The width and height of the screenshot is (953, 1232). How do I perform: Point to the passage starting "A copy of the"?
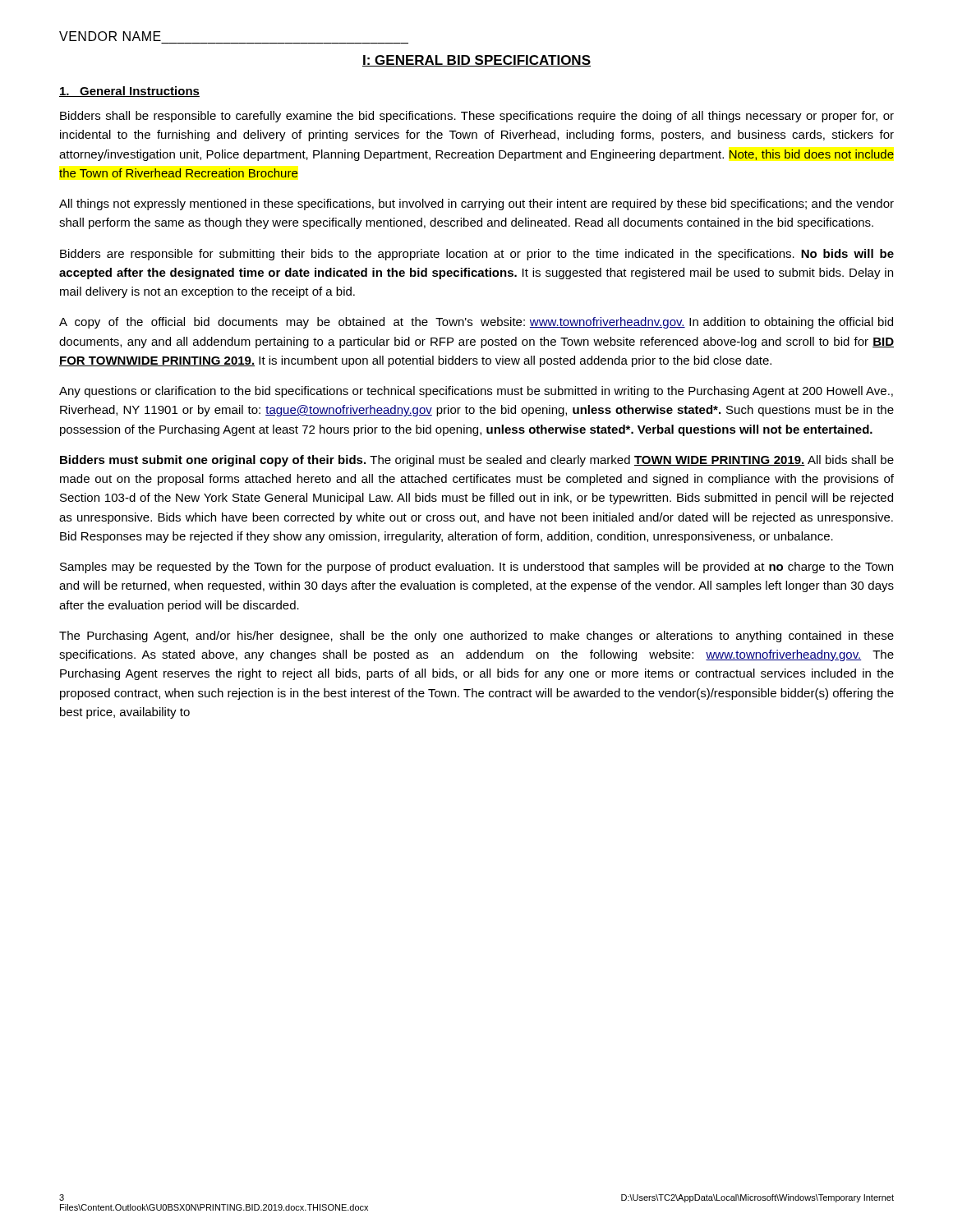tap(476, 341)
